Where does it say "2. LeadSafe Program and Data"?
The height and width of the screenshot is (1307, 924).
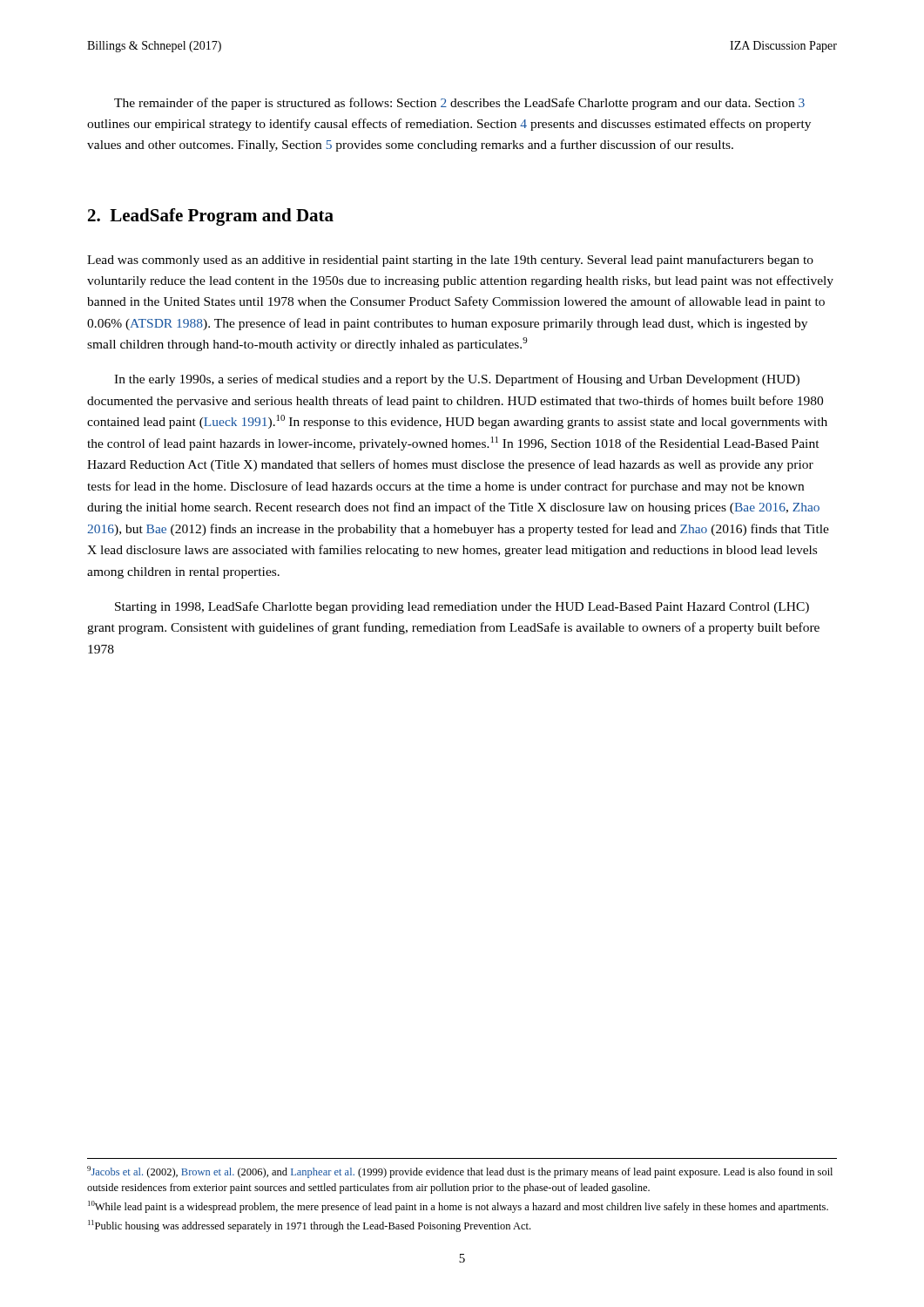pyautogui.click(x=211, y=217)
